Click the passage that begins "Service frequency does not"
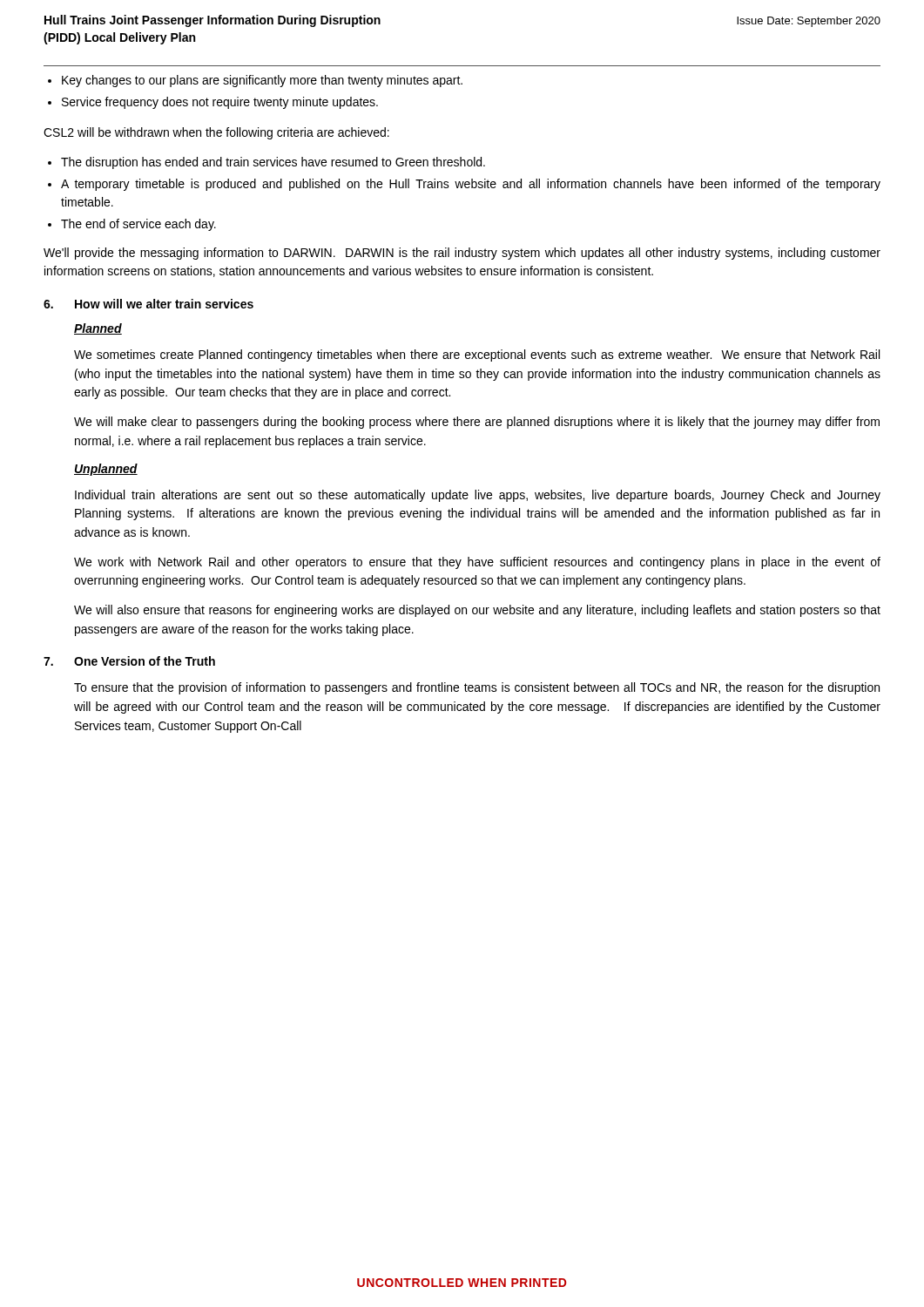This screenshot has height=1307, width=924. 220,103
